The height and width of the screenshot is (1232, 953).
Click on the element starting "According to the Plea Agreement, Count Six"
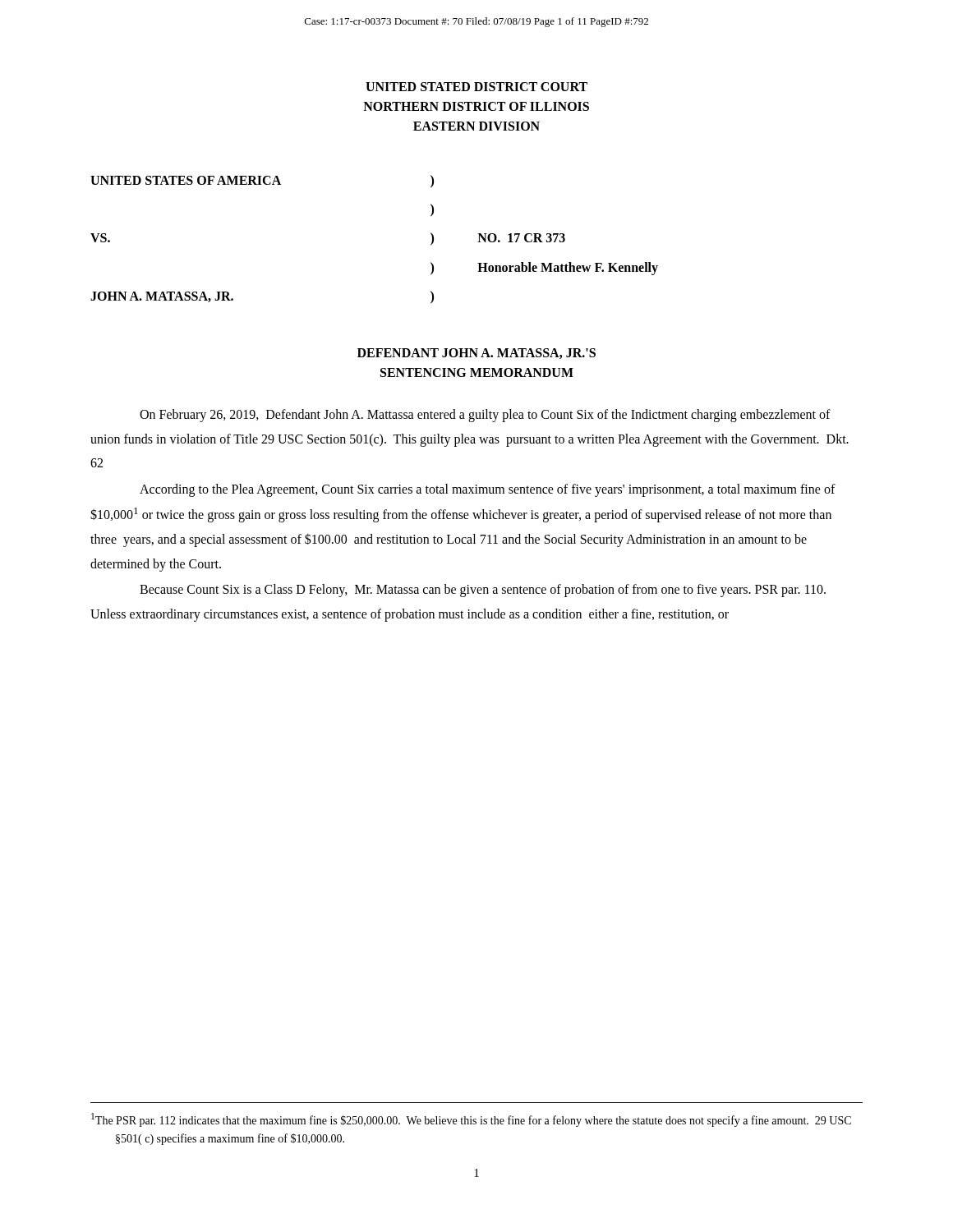point(476,526)
